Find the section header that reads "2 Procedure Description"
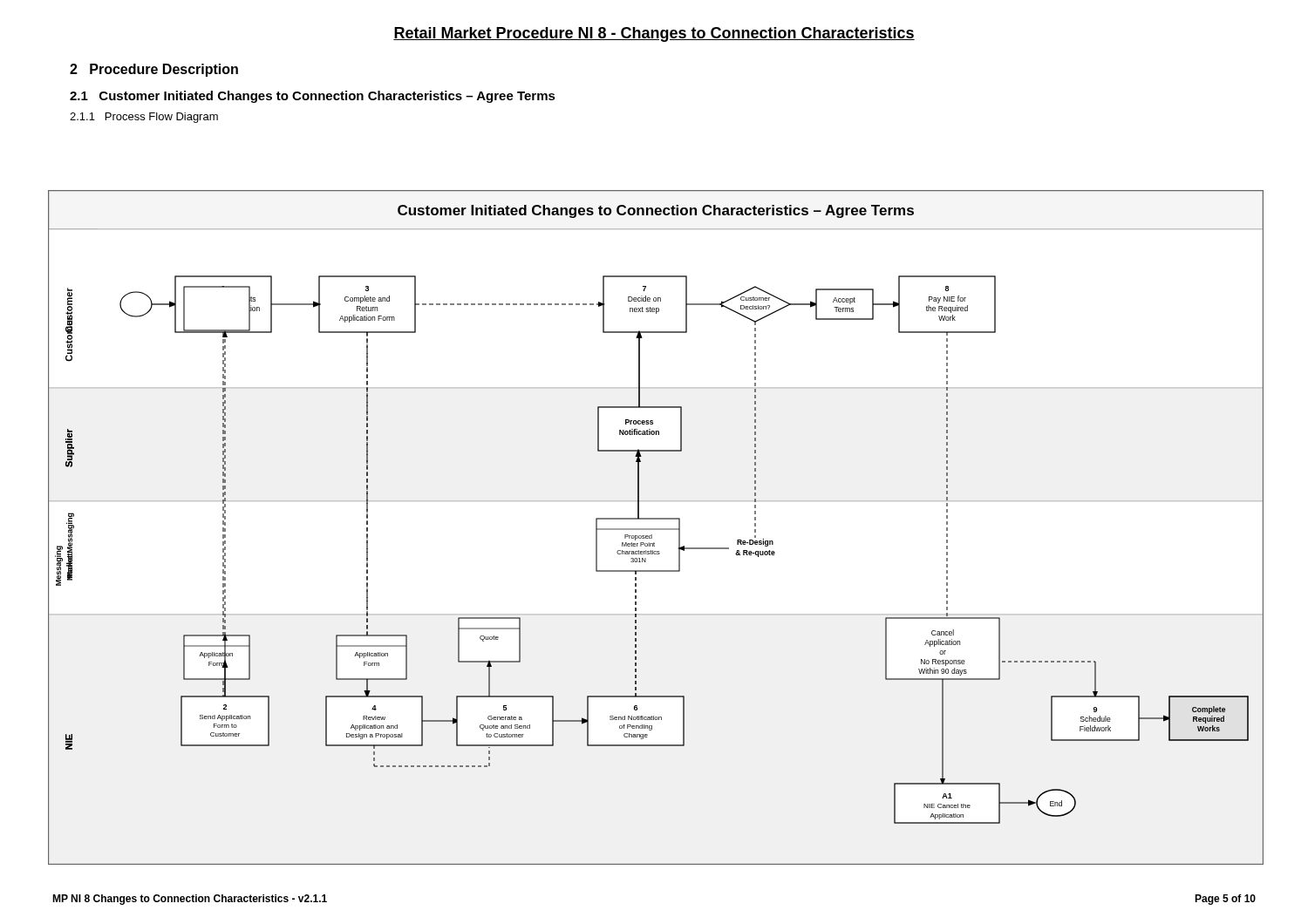Screen dimensions: 924x1308 154,69
